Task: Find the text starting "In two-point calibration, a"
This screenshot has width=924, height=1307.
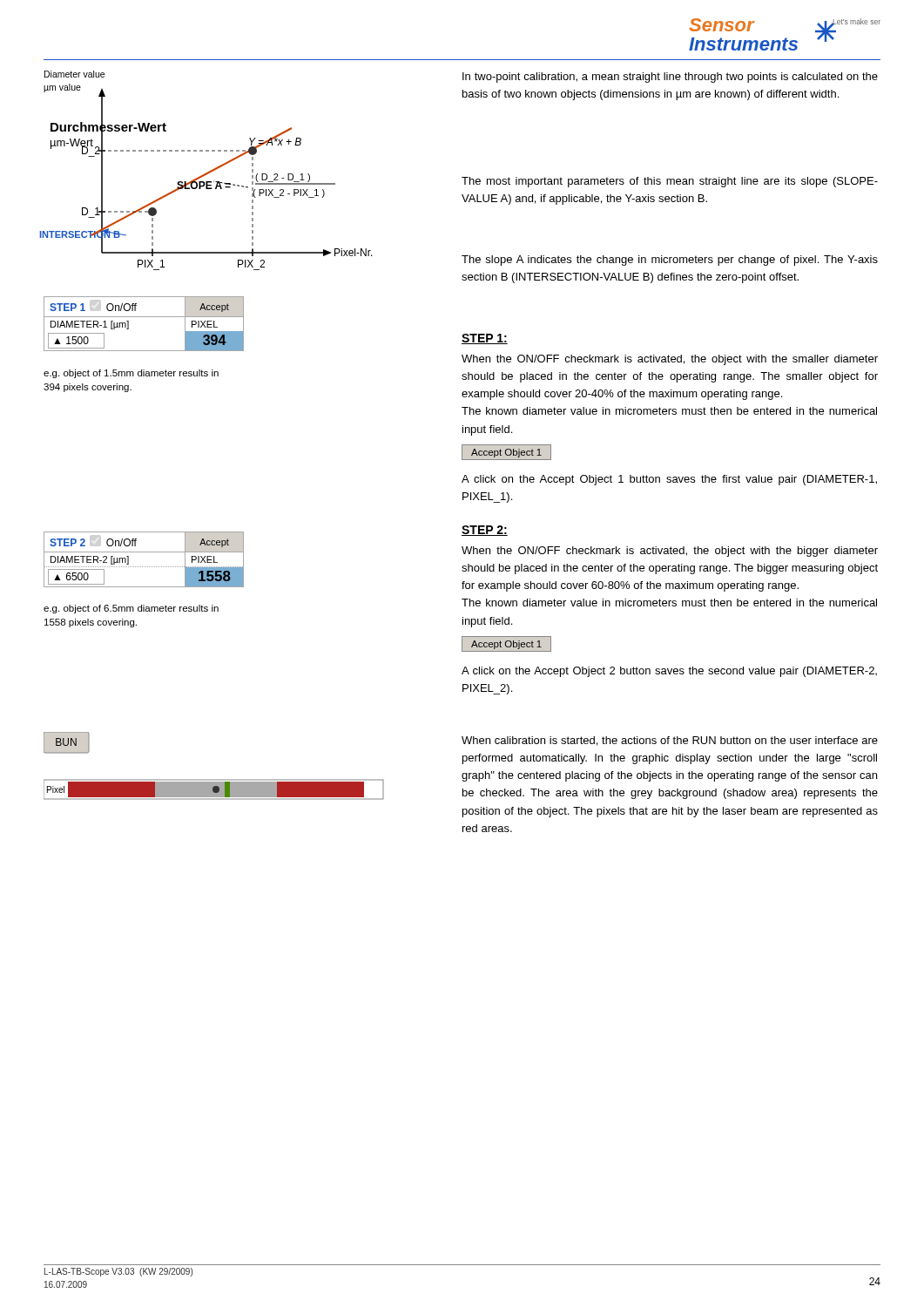Action: 670,85
